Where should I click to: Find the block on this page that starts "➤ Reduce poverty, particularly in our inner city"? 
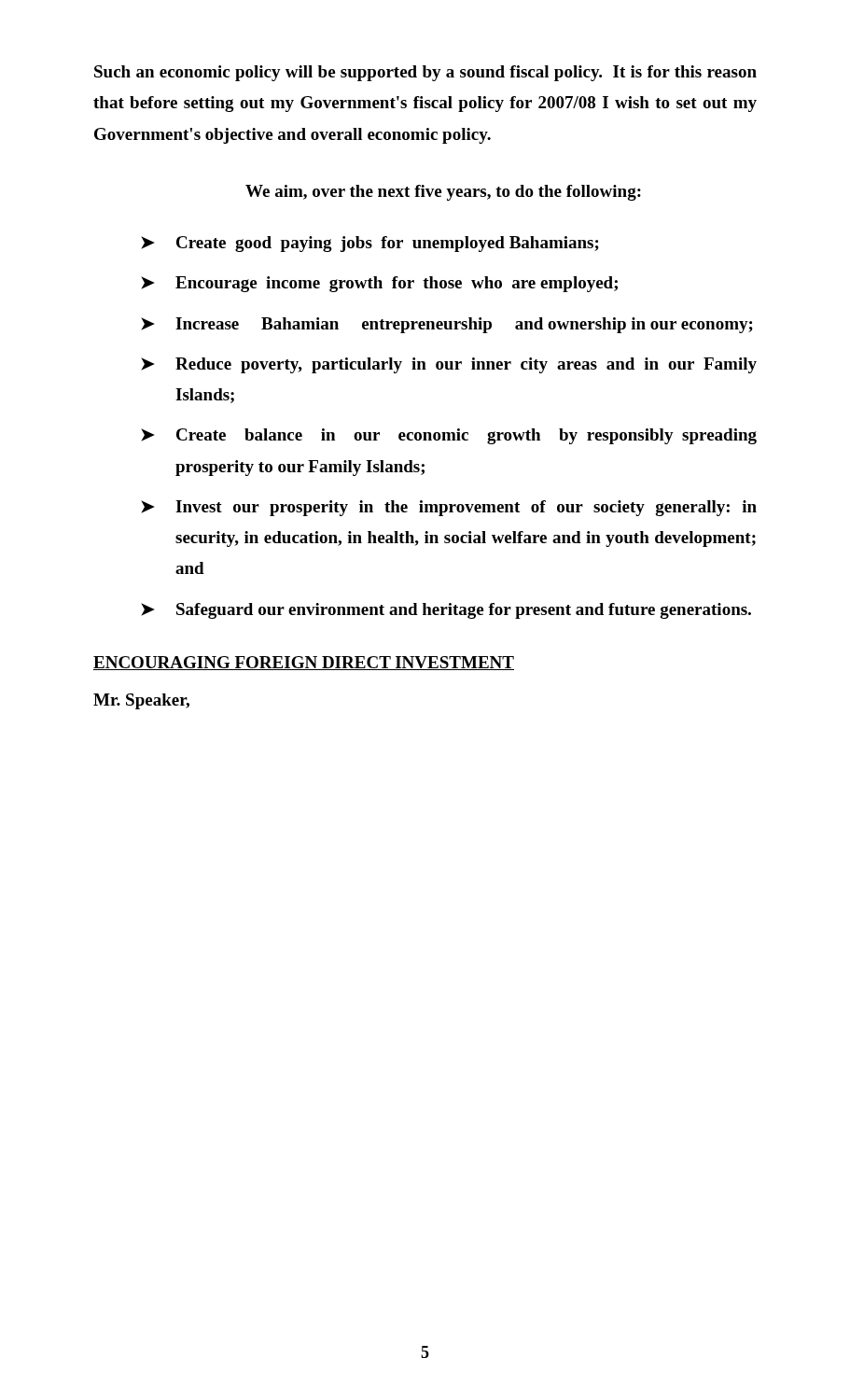coord(448,379)
